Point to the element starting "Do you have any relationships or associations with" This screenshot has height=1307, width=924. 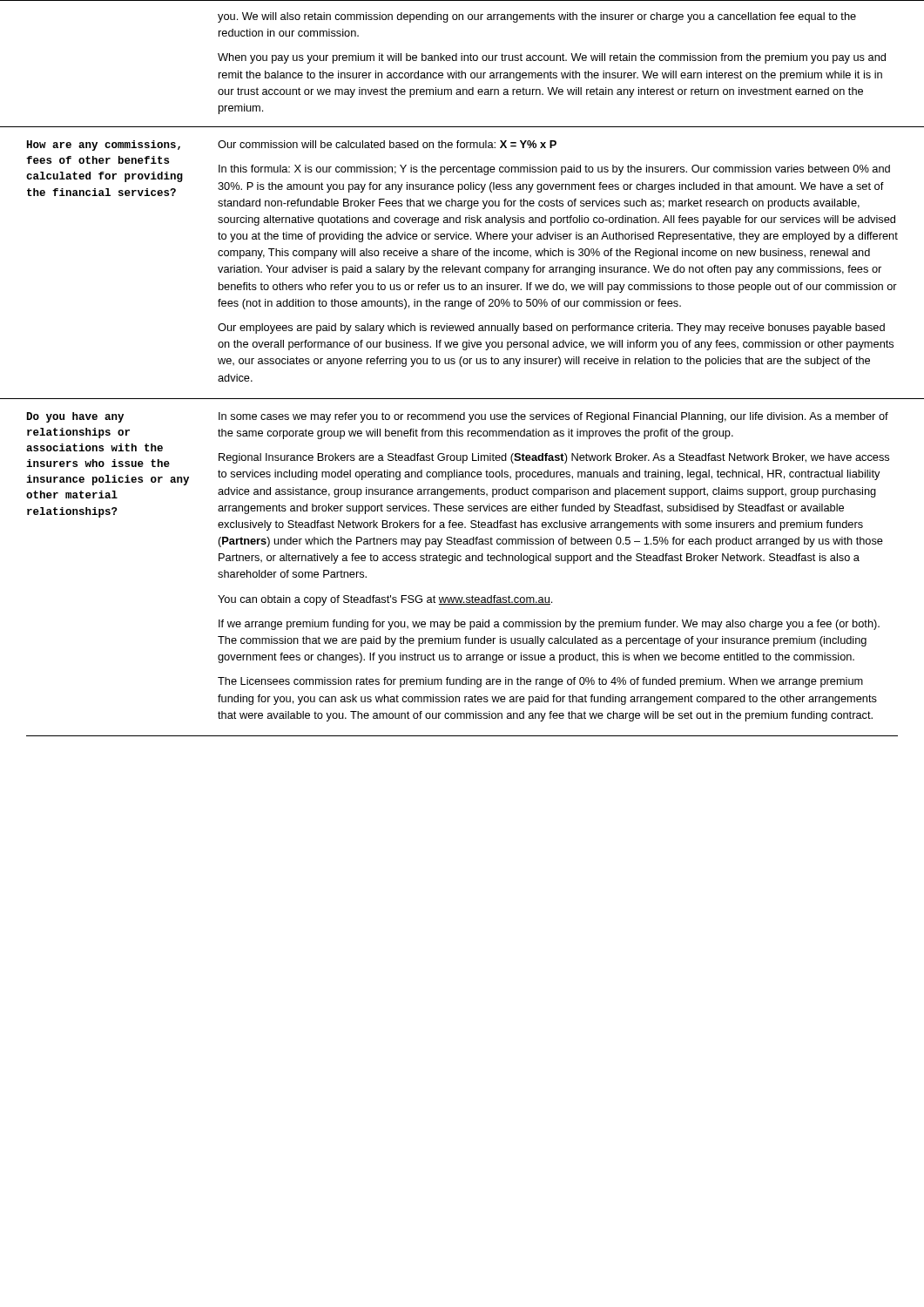tap(108, 465)
